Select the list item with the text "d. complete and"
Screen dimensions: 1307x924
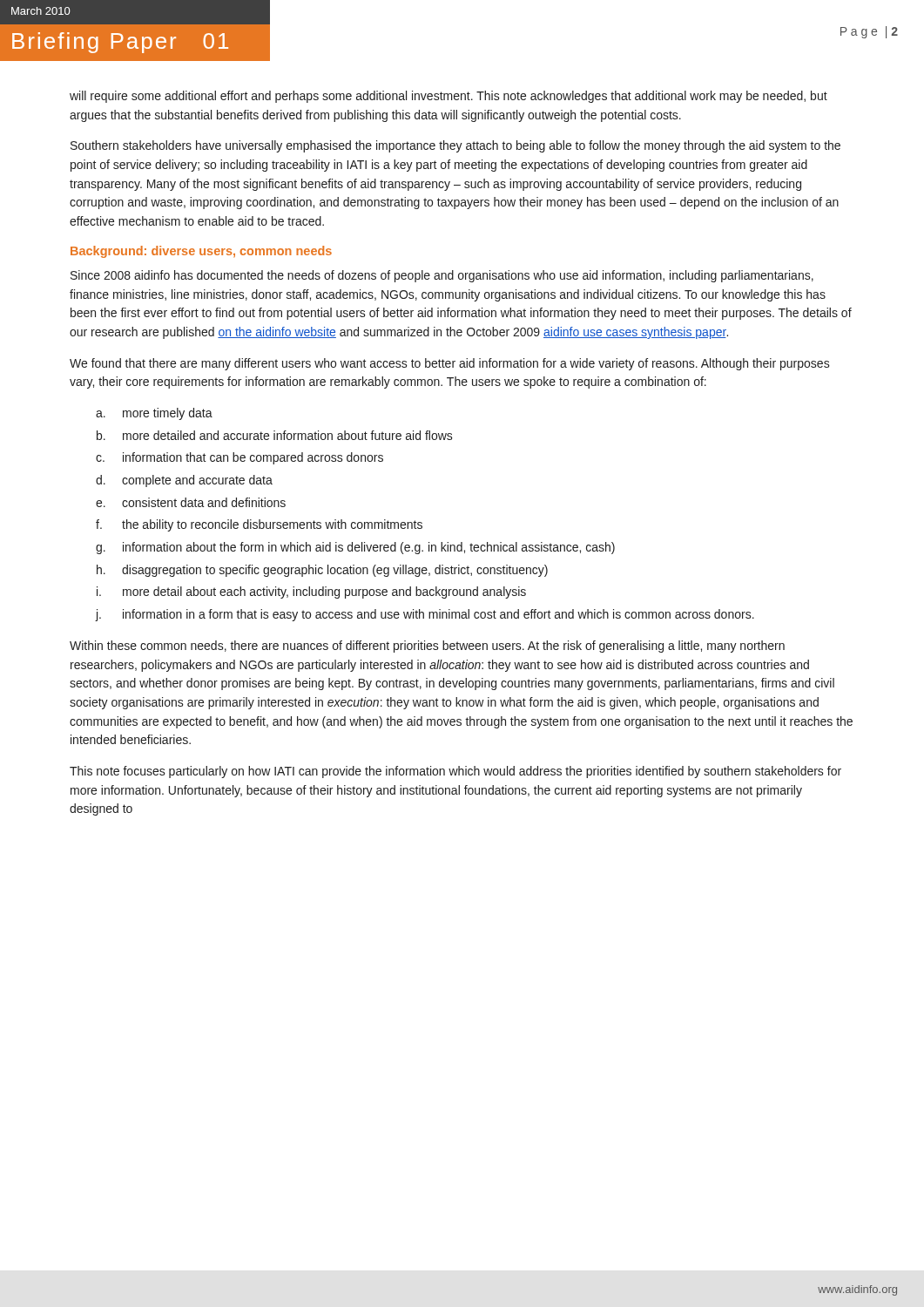pyautogui.click(x=184, y=481)
